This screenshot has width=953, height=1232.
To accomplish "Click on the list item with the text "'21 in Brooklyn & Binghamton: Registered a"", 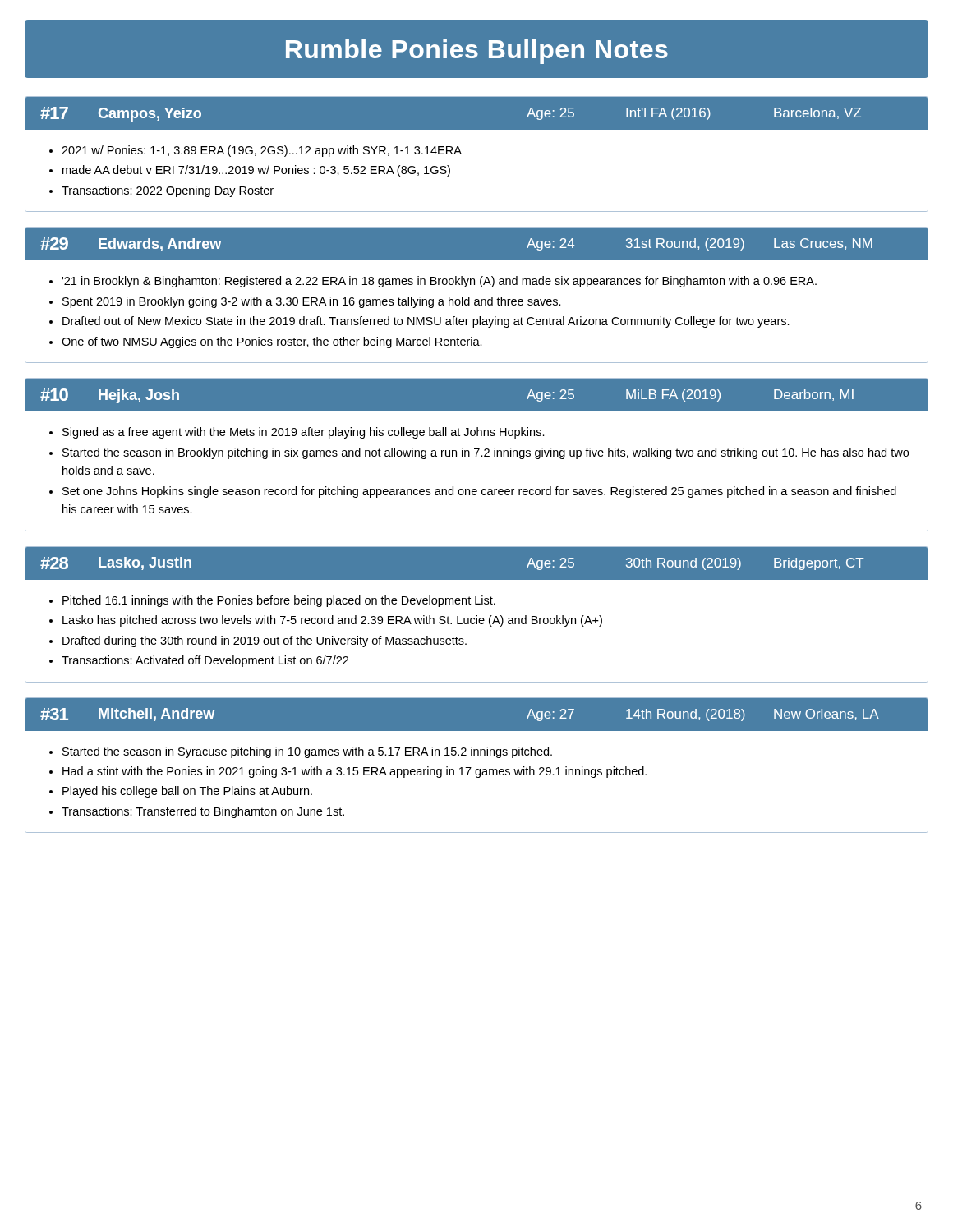I will point(440,281).
